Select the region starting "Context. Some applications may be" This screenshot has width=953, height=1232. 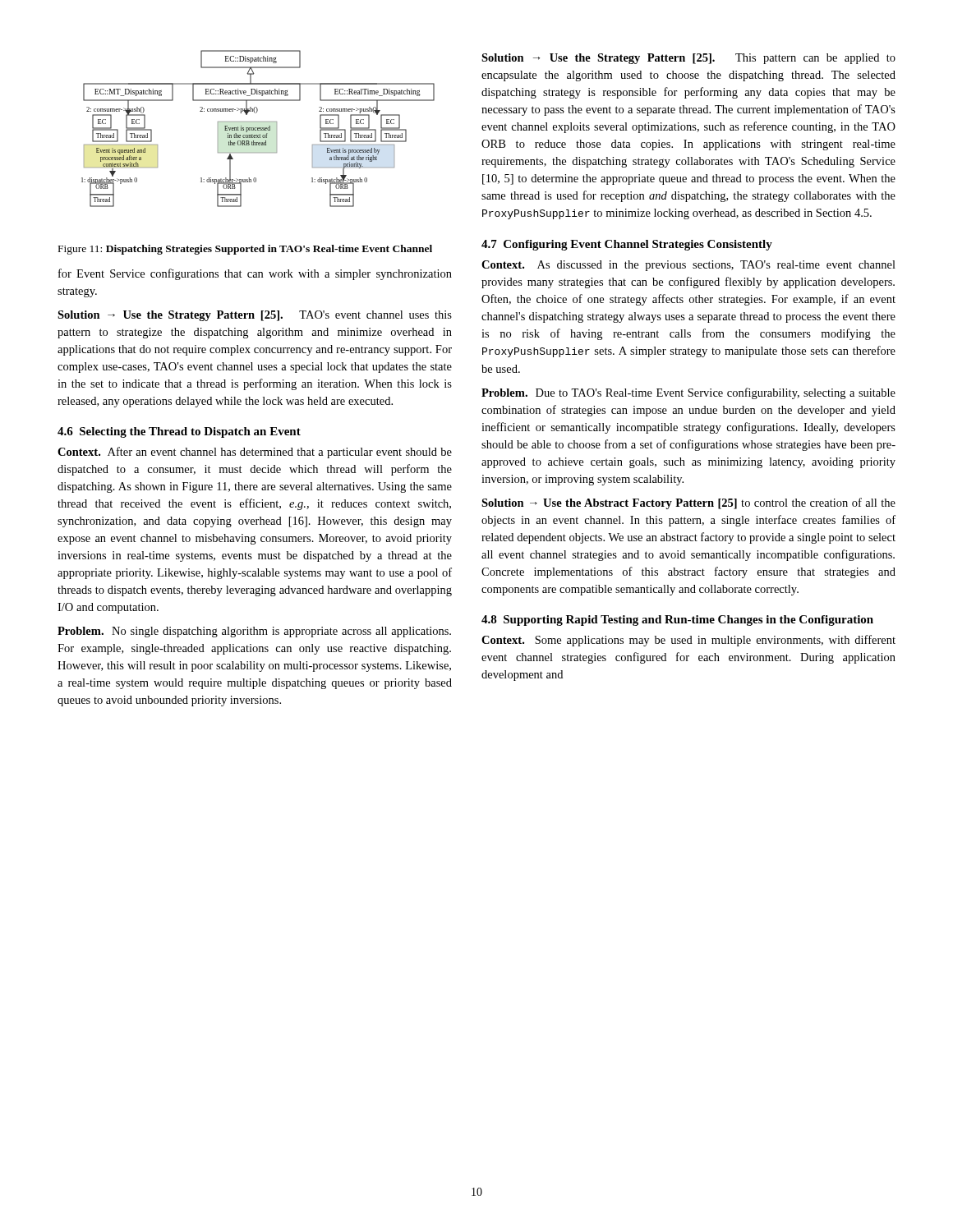(688, 658)
